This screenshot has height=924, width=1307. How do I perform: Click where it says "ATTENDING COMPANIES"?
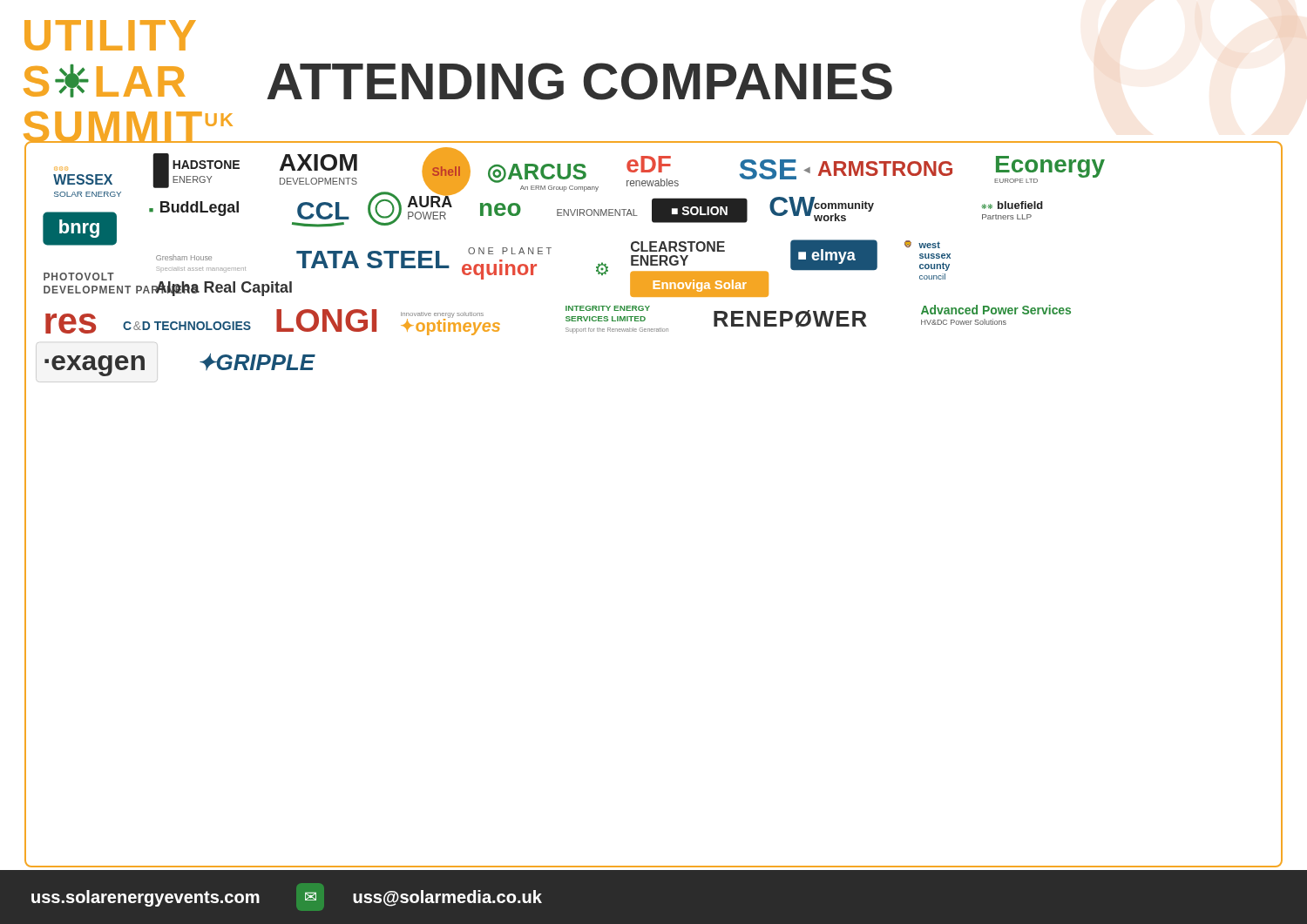click(x=580, y=82)
